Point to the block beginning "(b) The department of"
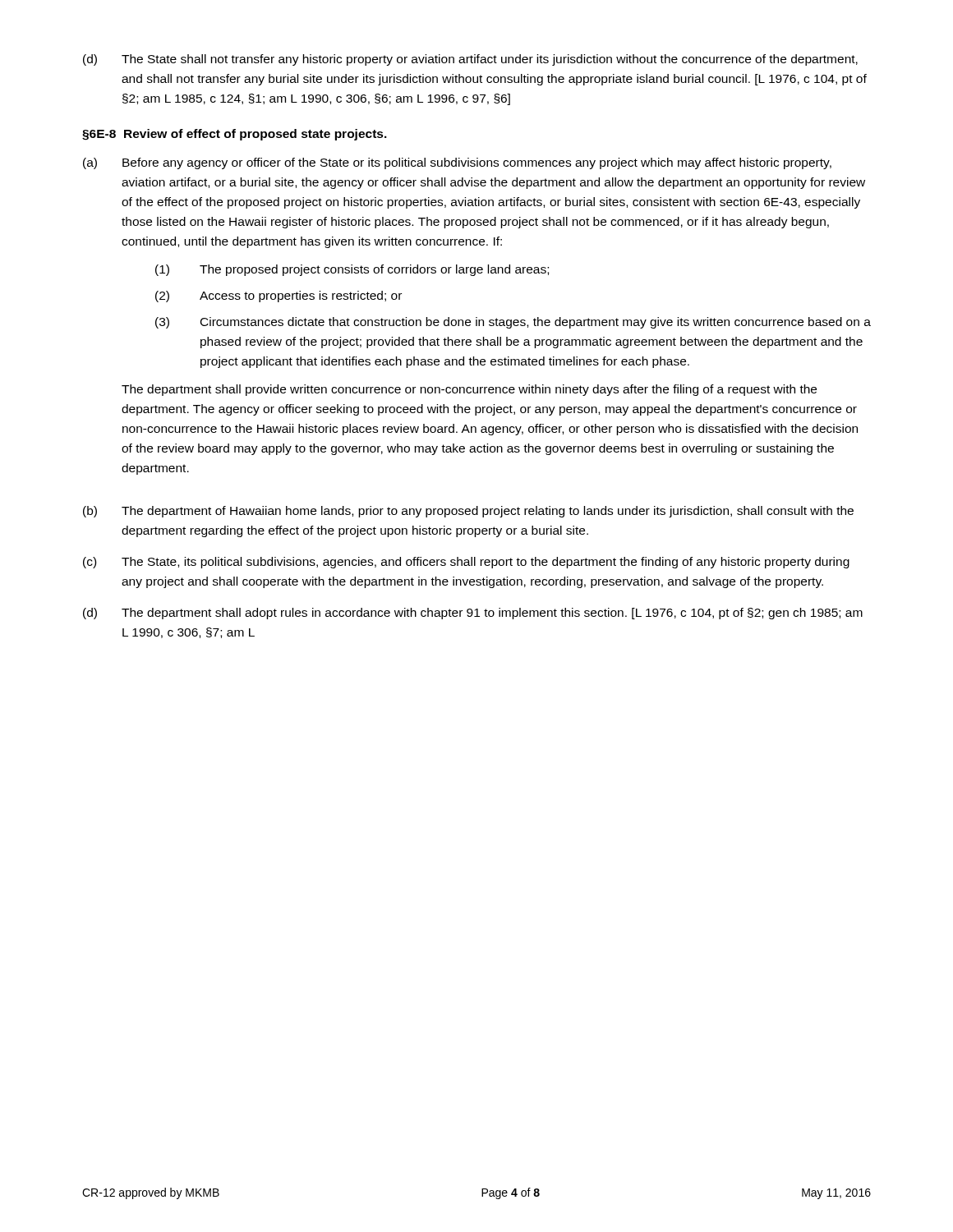This screenshot has height=1232, width=953. pos(476,521)
